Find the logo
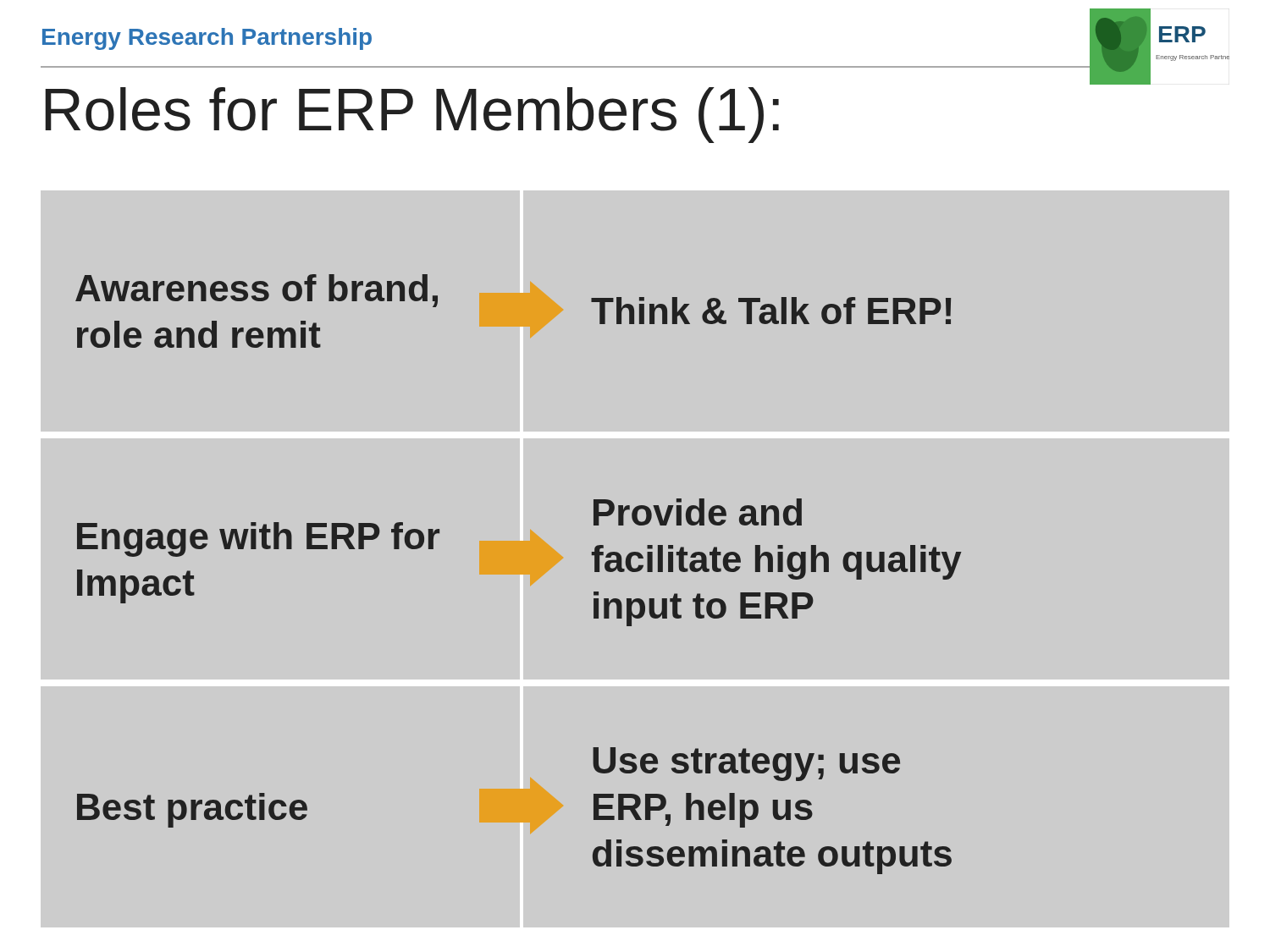Image resolution: width=1270 pixels, height=952 pixels. 1160,47
